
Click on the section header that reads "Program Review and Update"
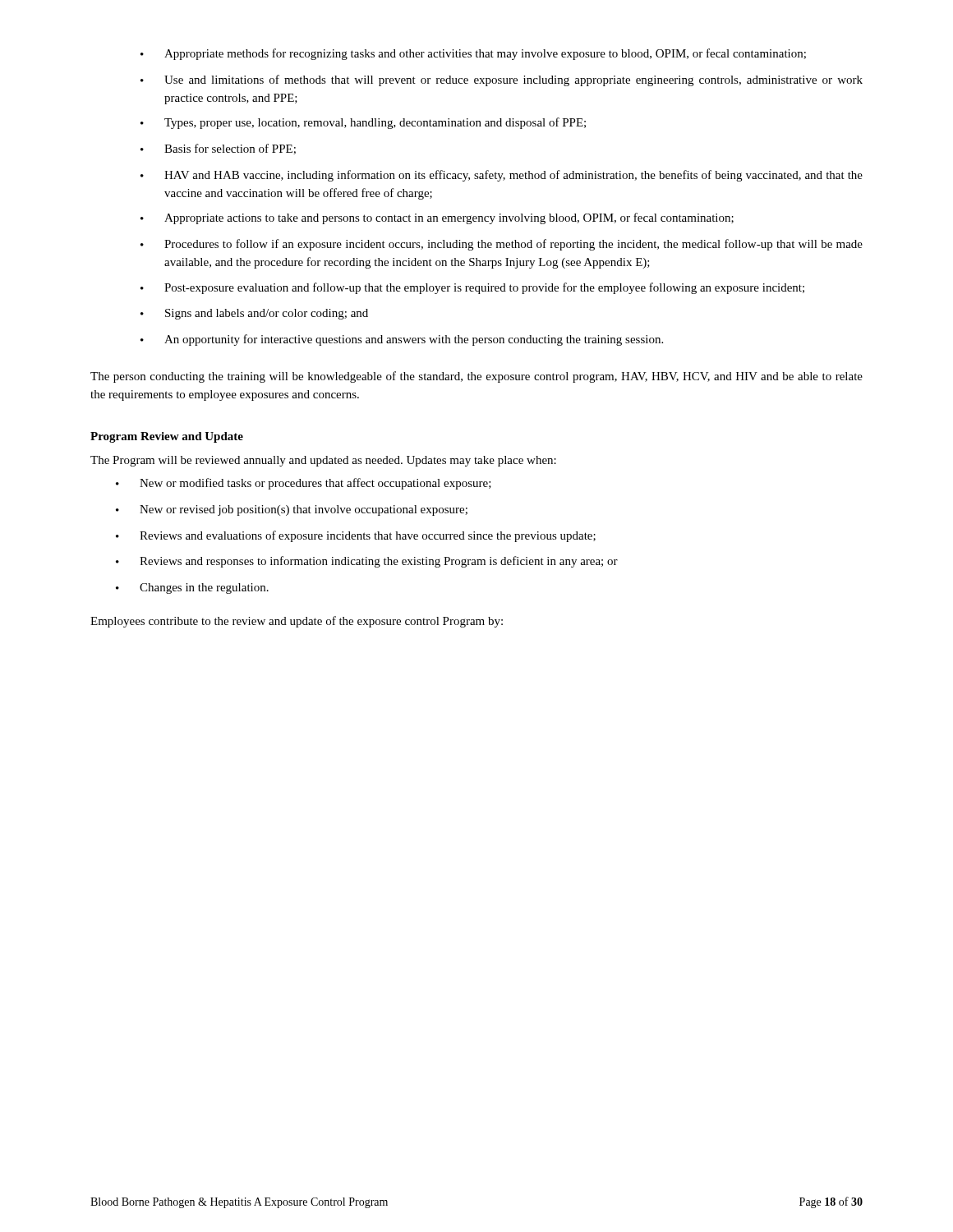[167, 436]
